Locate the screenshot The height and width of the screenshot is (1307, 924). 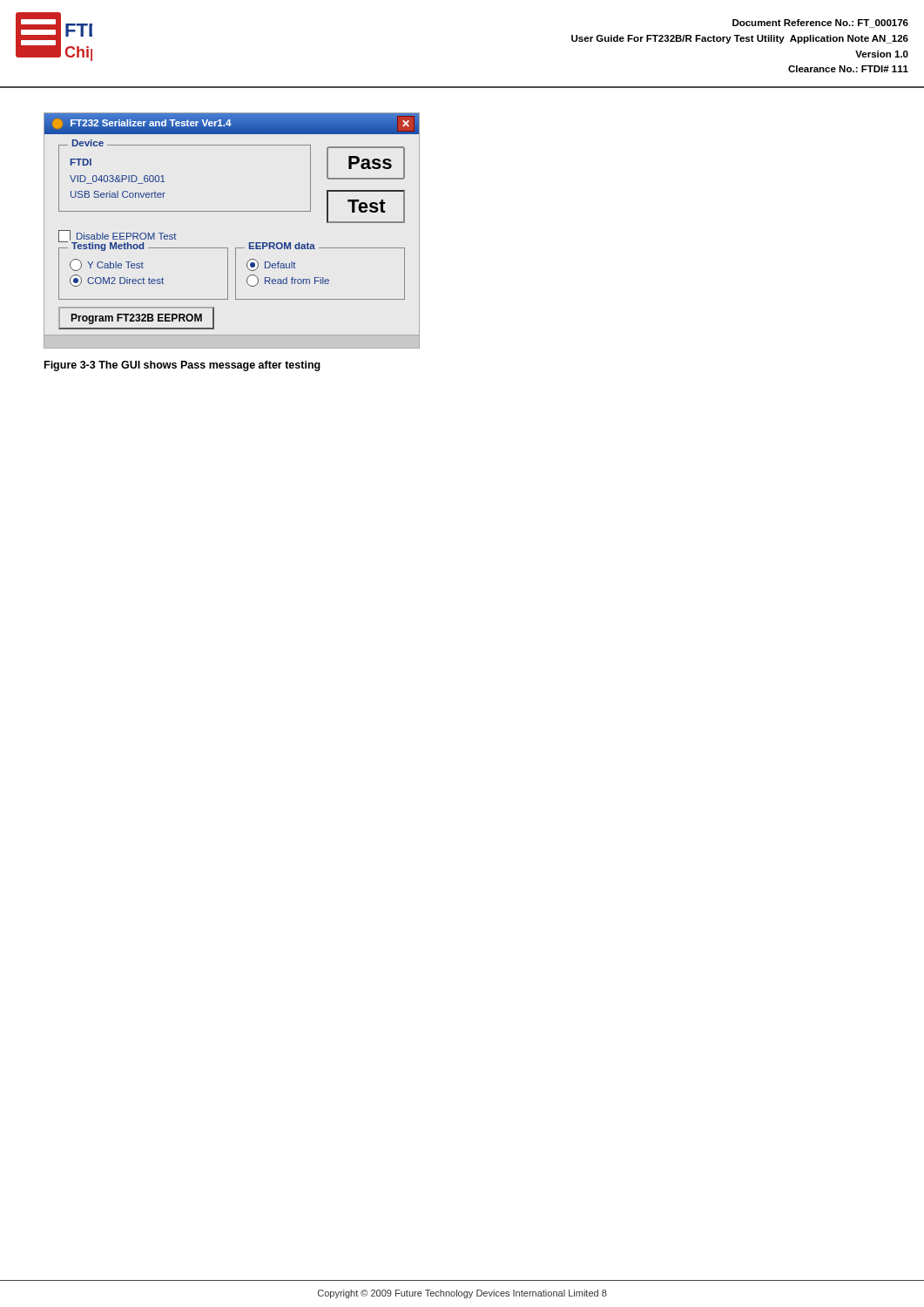(x=232, y=231)
